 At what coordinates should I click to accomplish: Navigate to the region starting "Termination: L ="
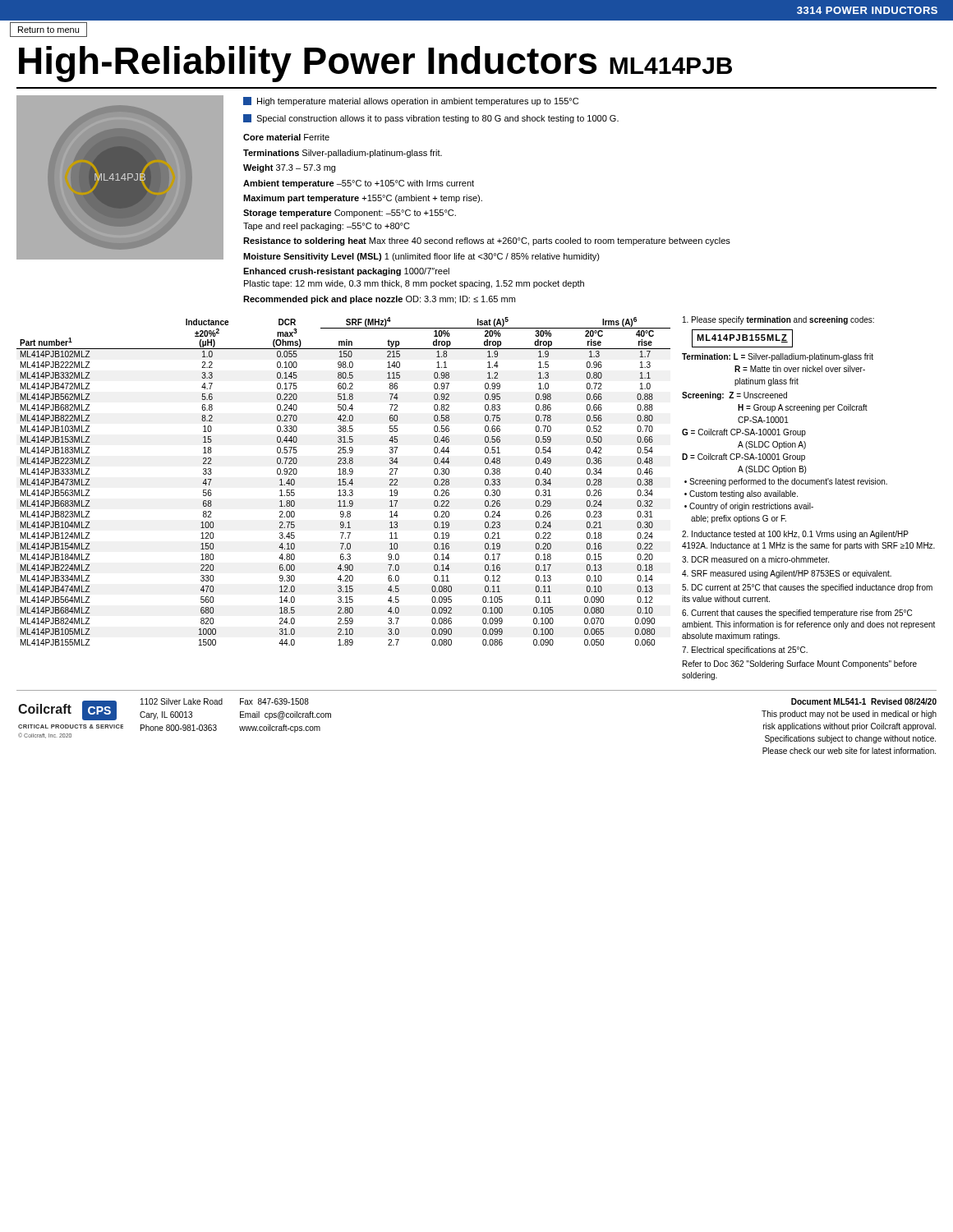coord(778,369)
